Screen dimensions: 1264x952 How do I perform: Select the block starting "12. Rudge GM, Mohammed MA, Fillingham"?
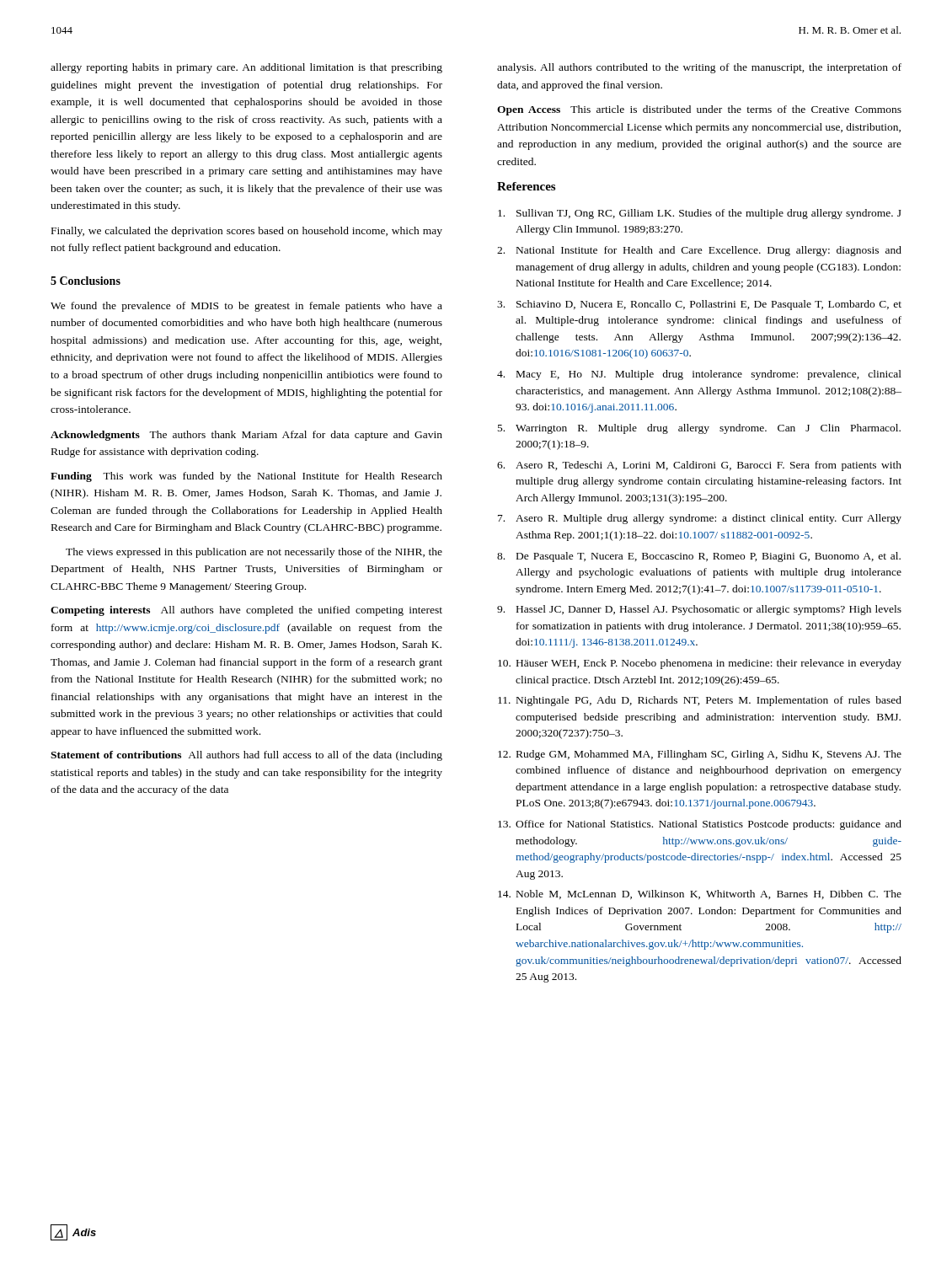699,778
